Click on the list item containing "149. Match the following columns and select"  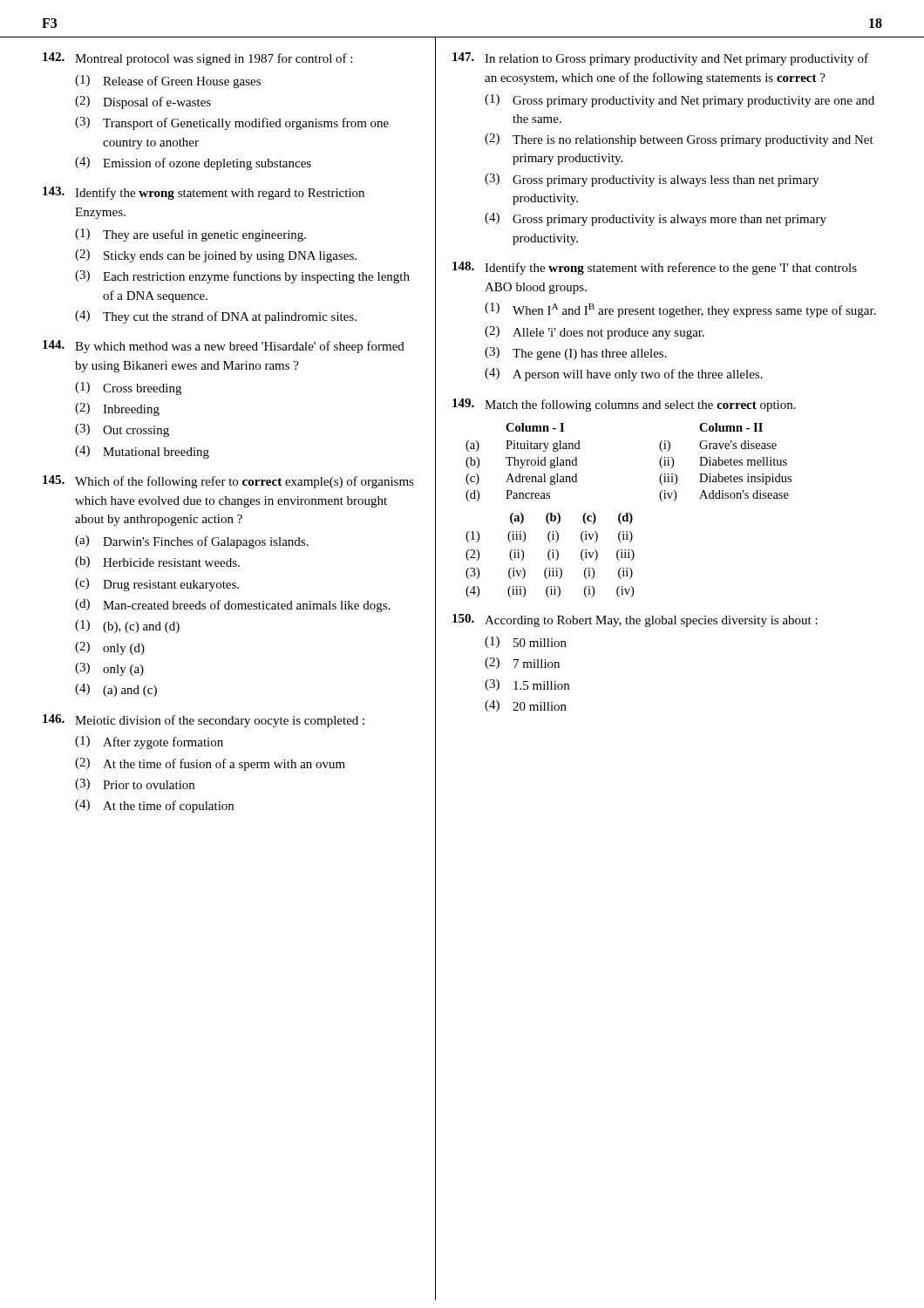667,498
